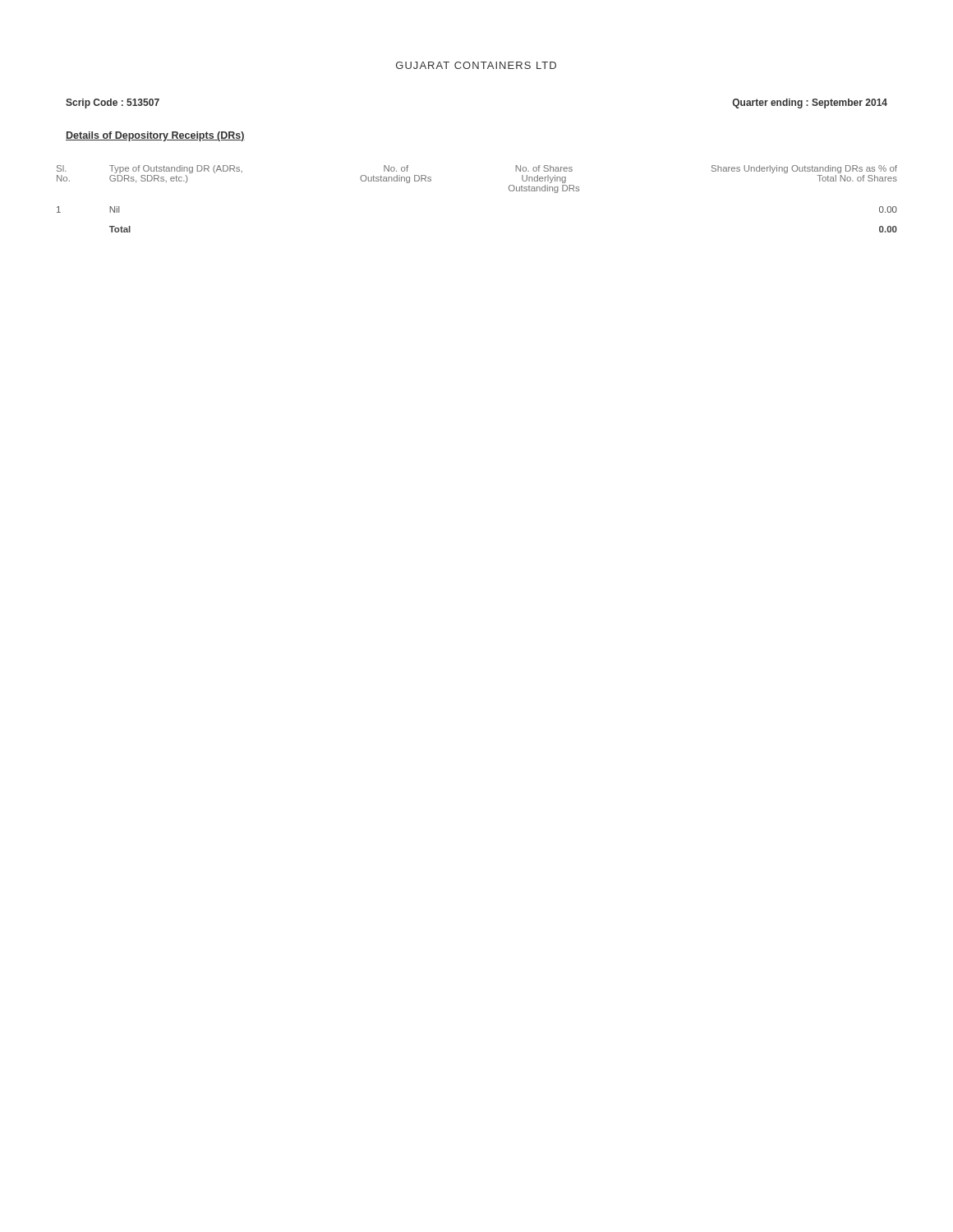Screen dimensions: 1232x953
Task: Where does it say "GUJARAT CONTAINERS LTD"?
Action: point(476,65)
